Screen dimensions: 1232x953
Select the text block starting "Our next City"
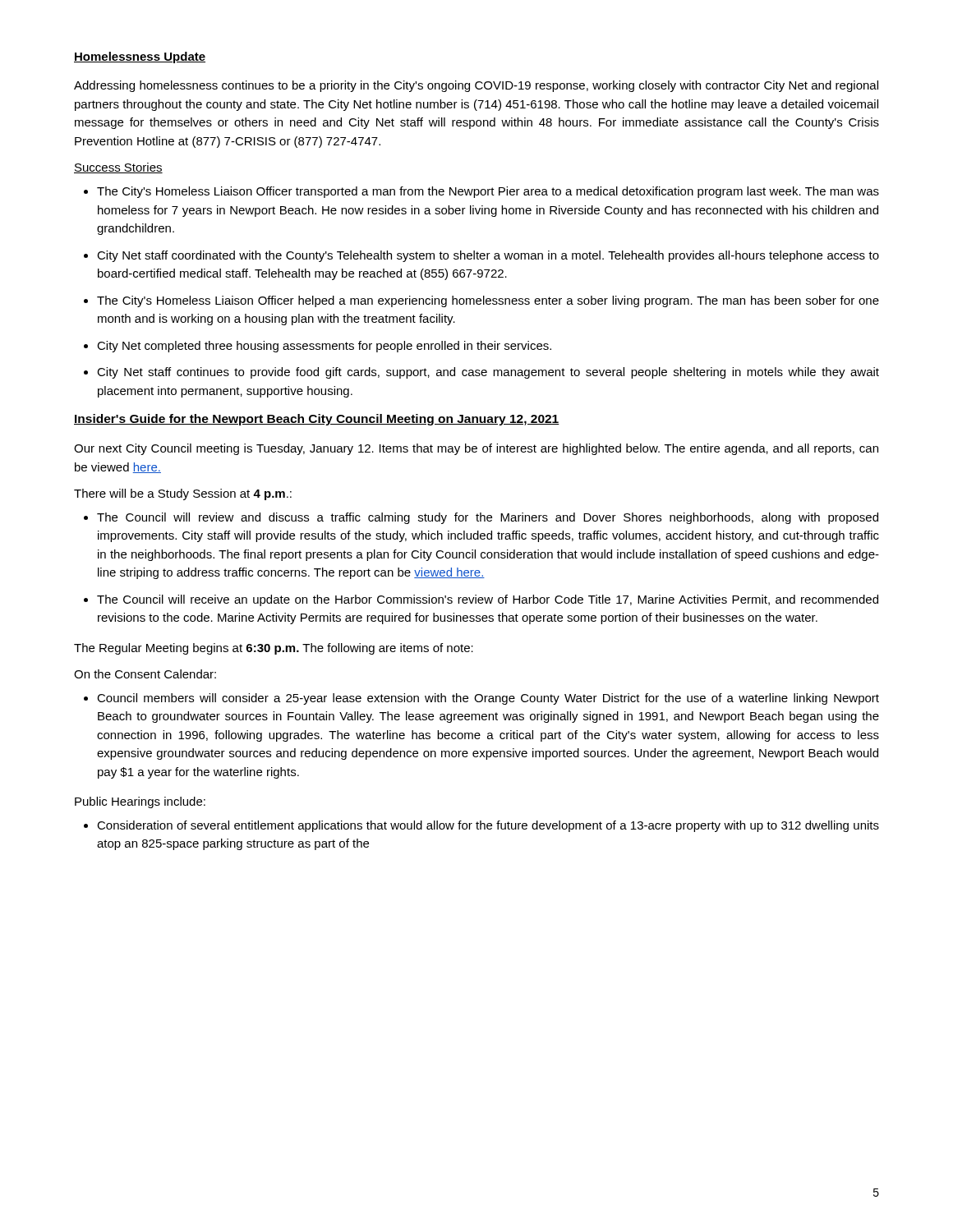[x=476, y=458]
